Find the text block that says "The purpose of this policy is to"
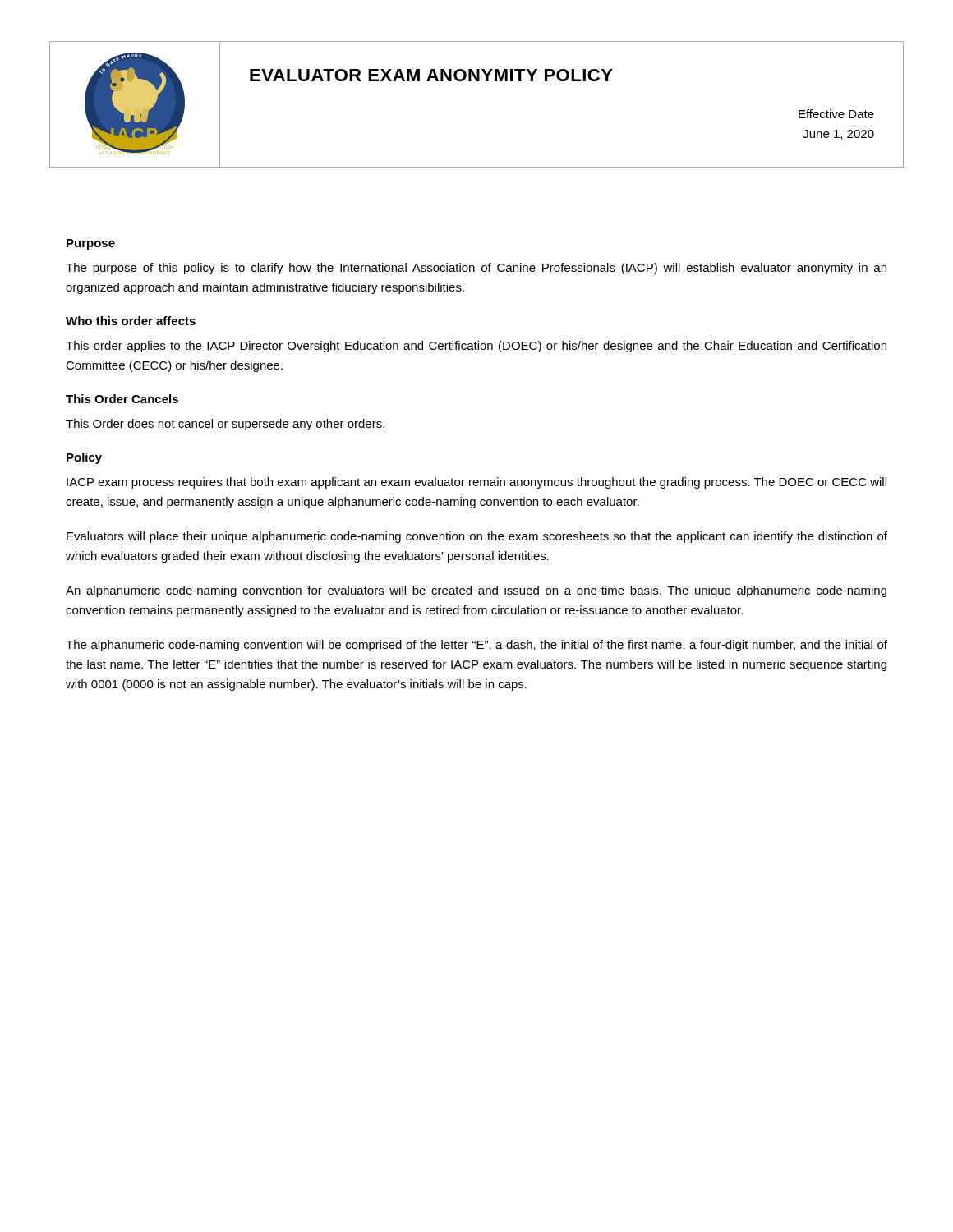The width and height of the screenshot is (953, 1232). coord(476,277)
